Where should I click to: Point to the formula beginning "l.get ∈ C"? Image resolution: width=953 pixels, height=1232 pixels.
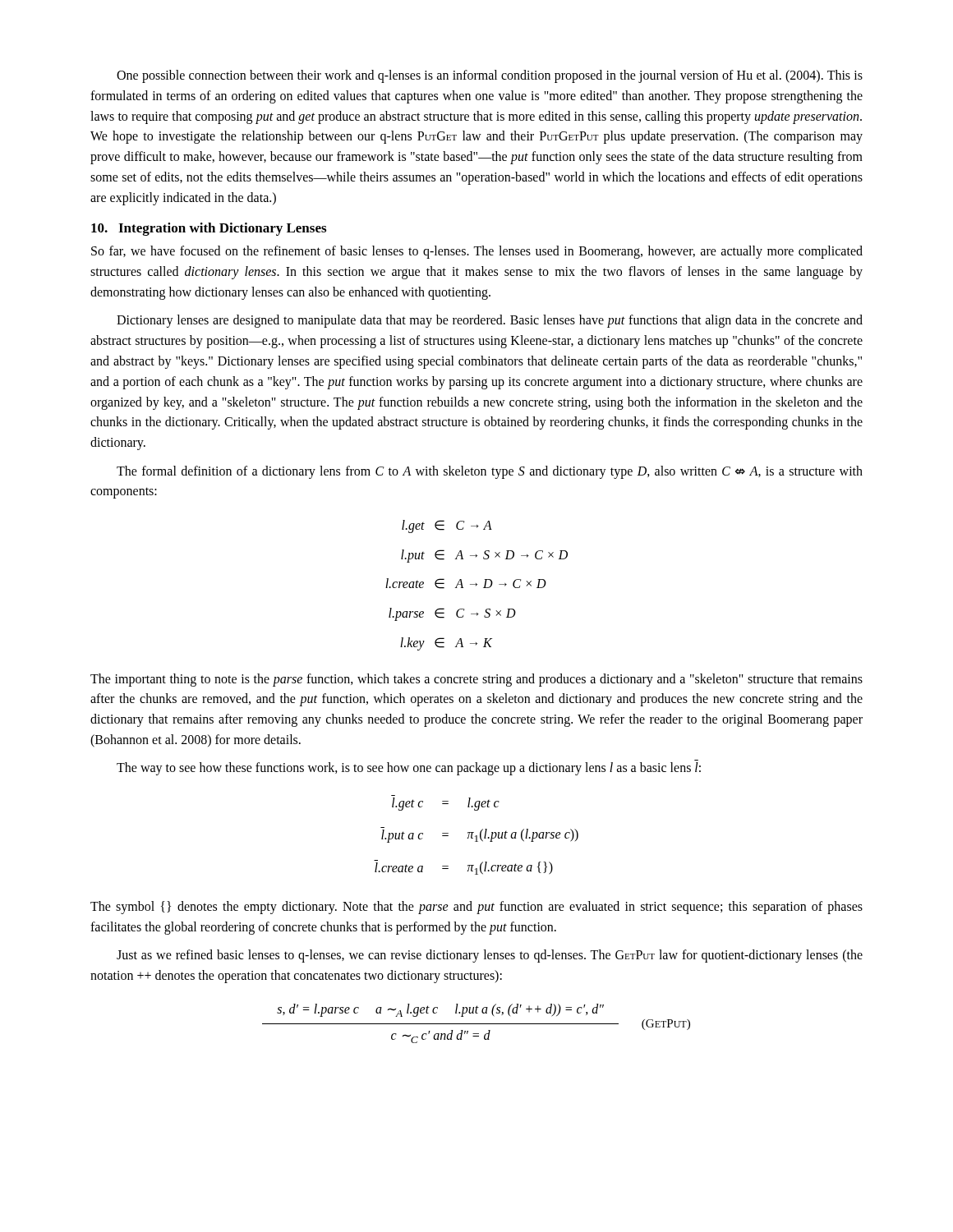(x=476, y=584)
